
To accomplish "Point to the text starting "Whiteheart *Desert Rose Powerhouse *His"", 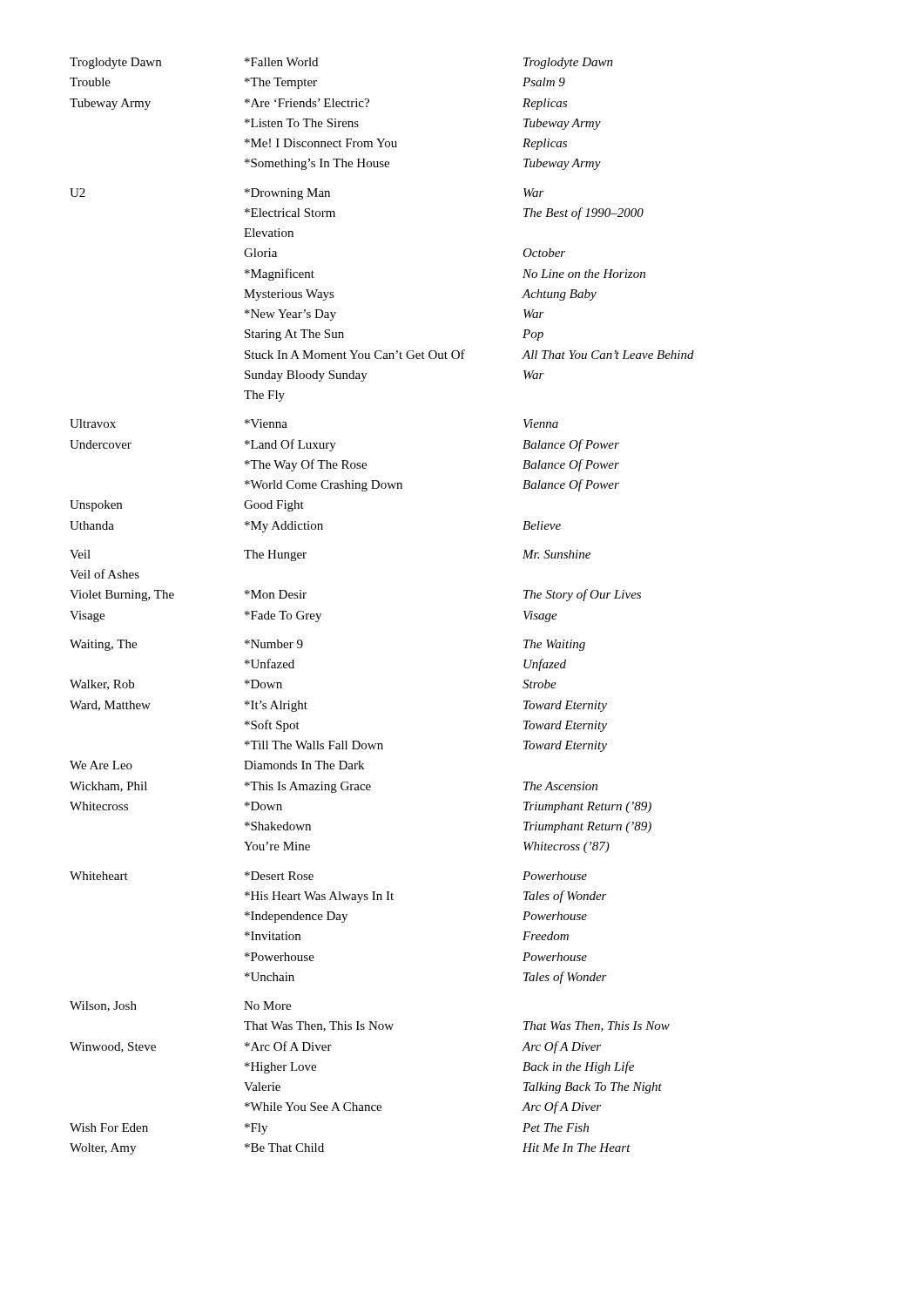I will pyautogui.click(x=94, y=874).
